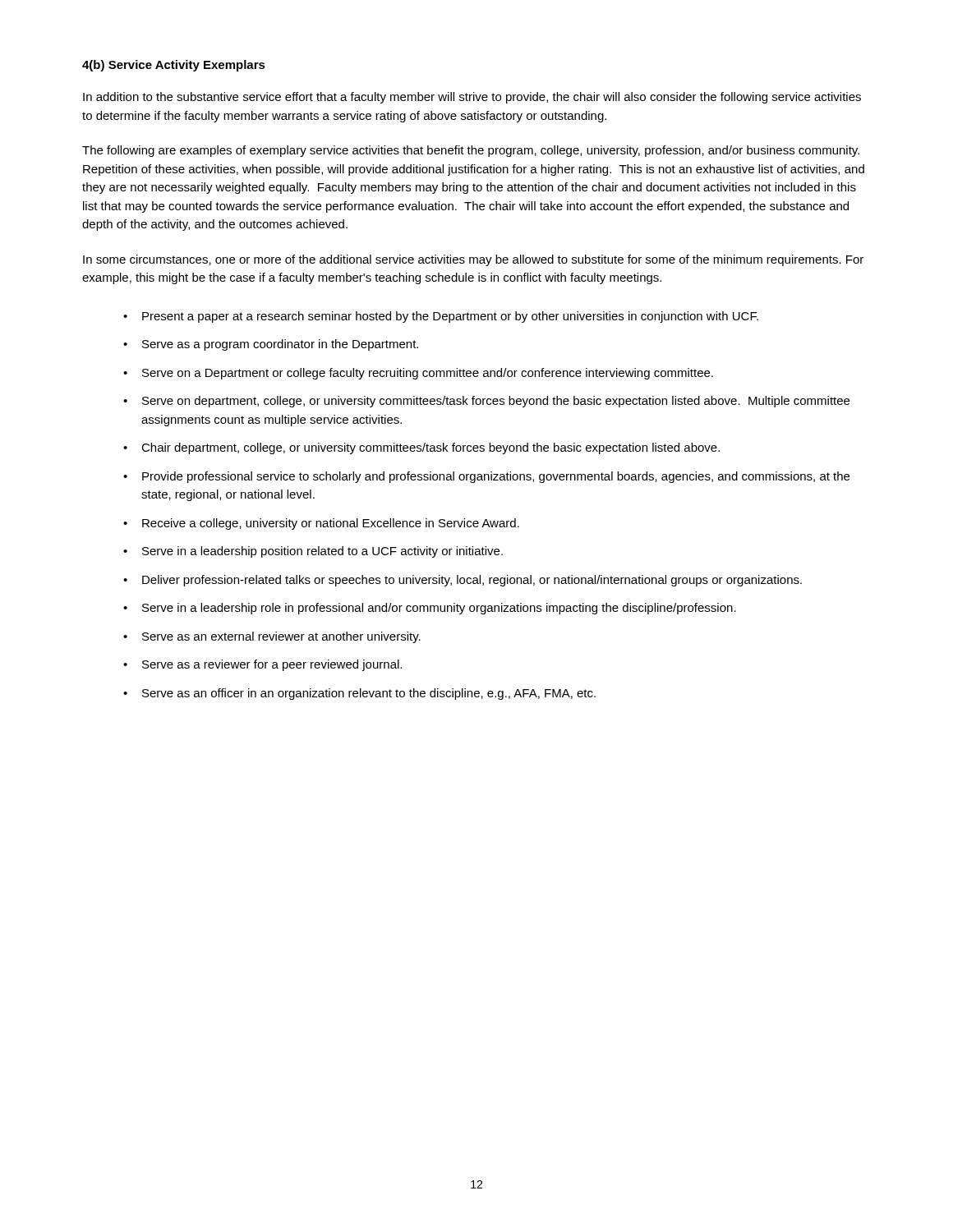The image size is (953, 1232).
Task: Where is the passage that starts "Present a paper at"?
Action: tap(450, 315)
